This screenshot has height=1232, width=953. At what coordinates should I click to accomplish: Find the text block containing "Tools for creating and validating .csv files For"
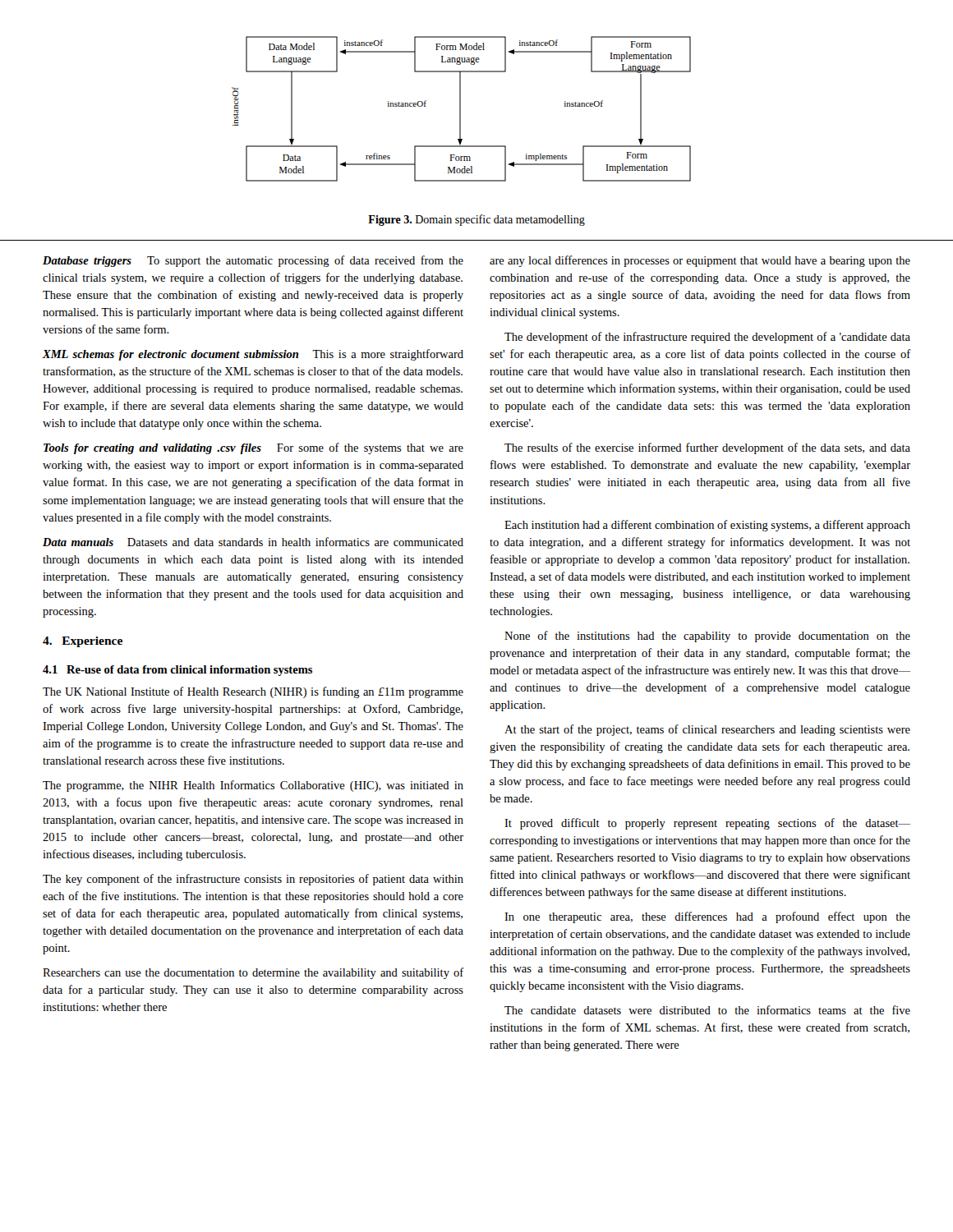(253, 483)
